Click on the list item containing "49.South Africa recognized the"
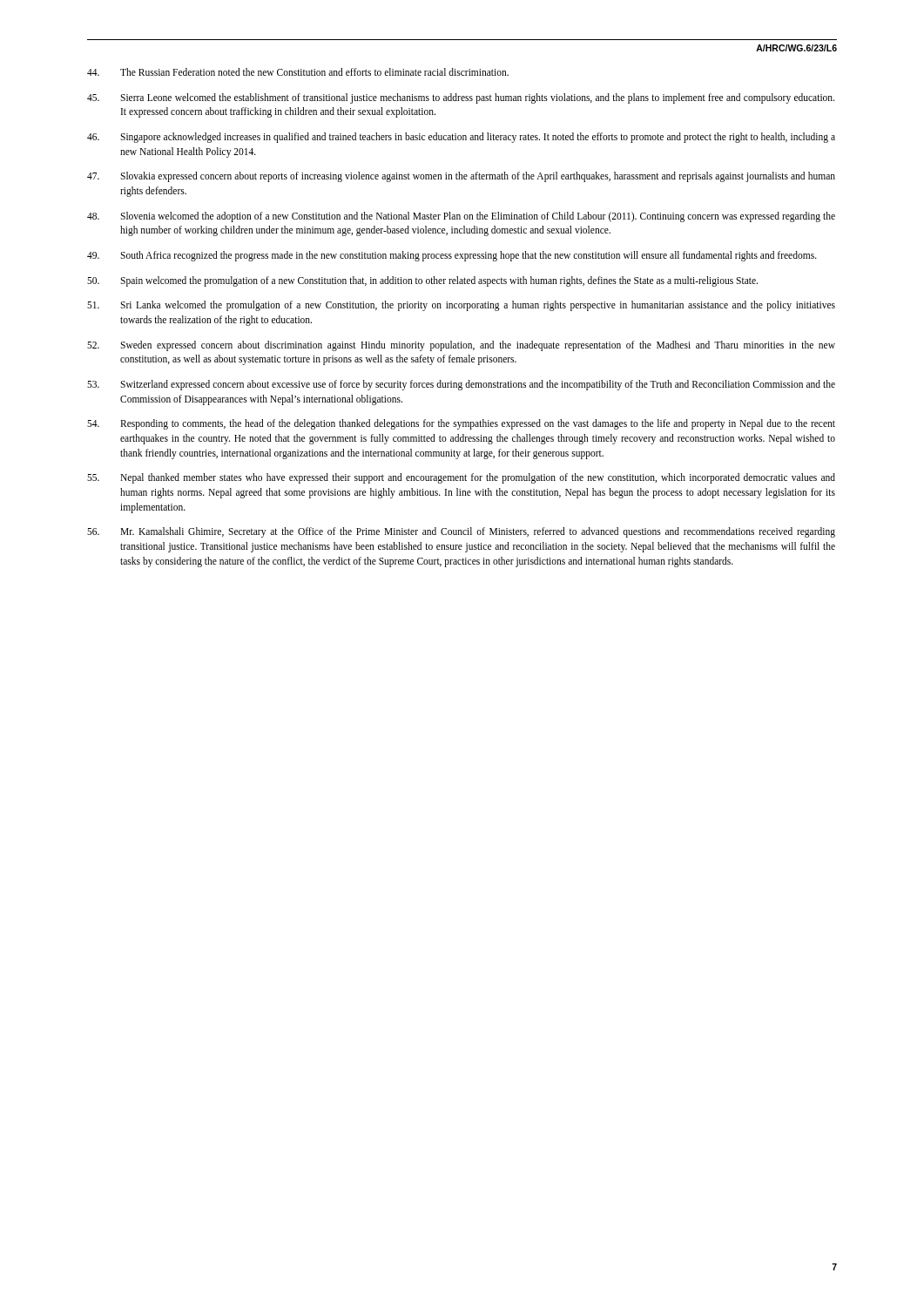924x1307 pixels. [461, 256]
